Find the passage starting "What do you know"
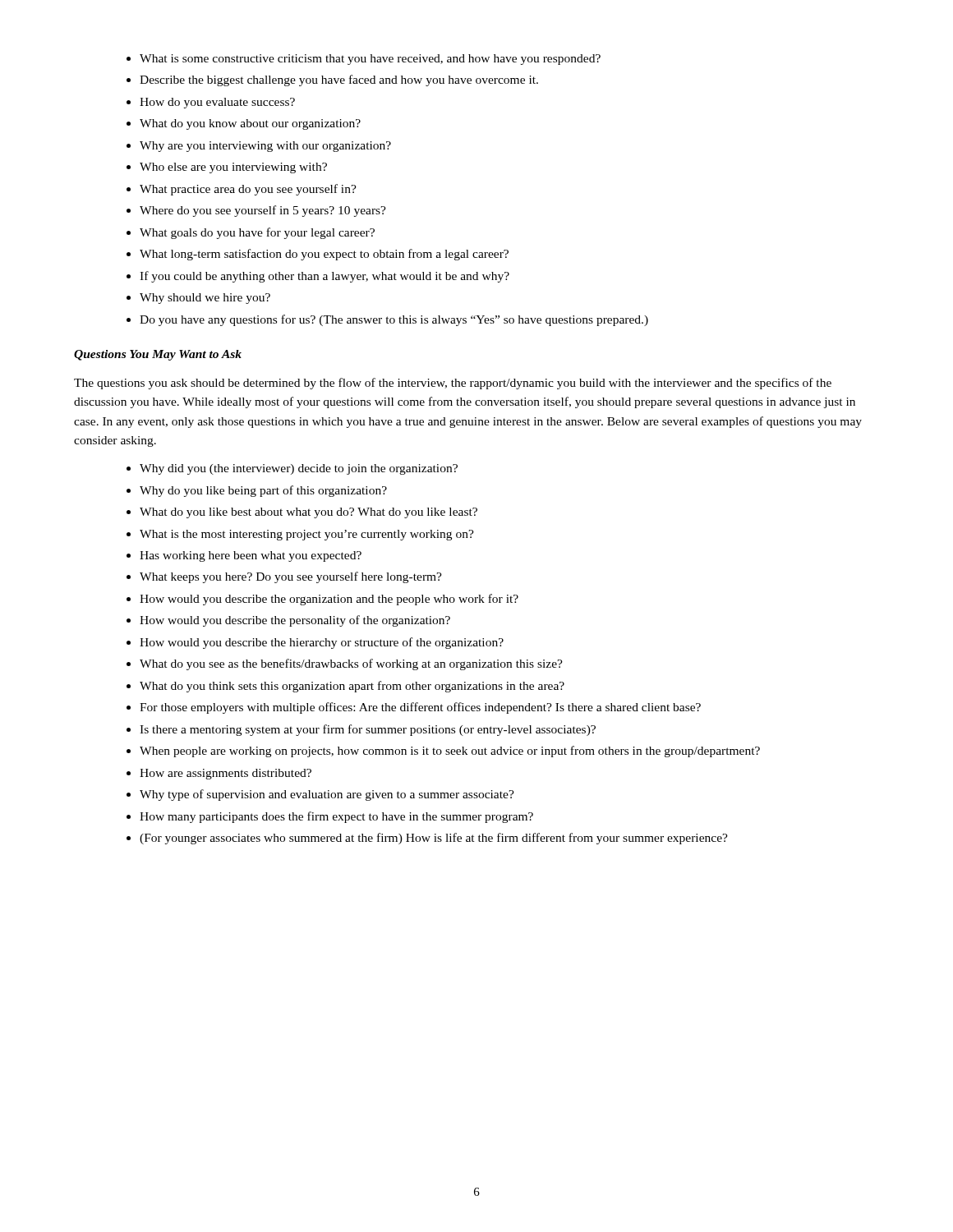Image resolution: width=953 pixels, height=1232 pixels. tap(250, 124)
